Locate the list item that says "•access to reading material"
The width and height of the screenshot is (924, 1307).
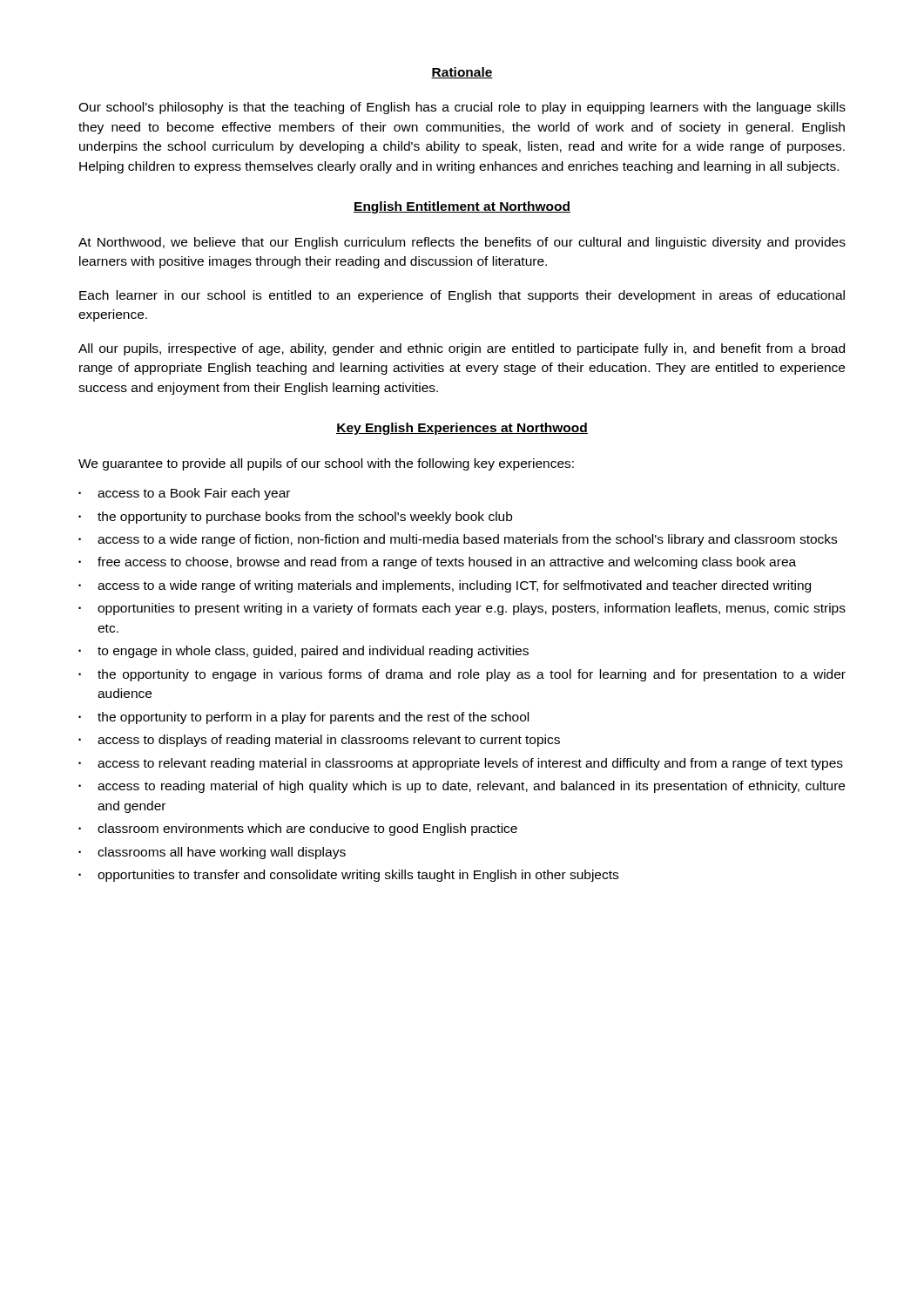click(x=462, y=796)
